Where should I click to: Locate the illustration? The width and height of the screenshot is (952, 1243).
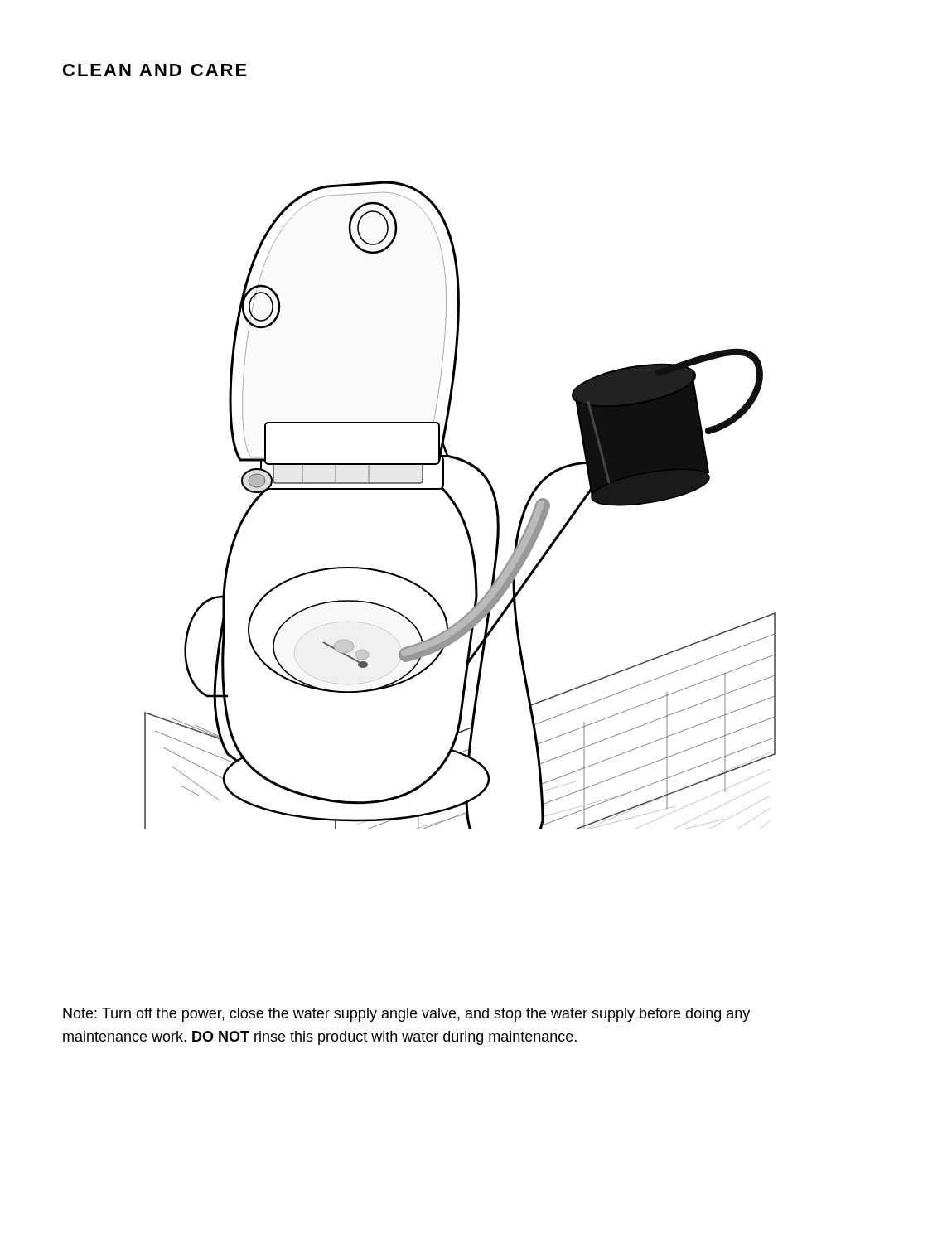476,464
